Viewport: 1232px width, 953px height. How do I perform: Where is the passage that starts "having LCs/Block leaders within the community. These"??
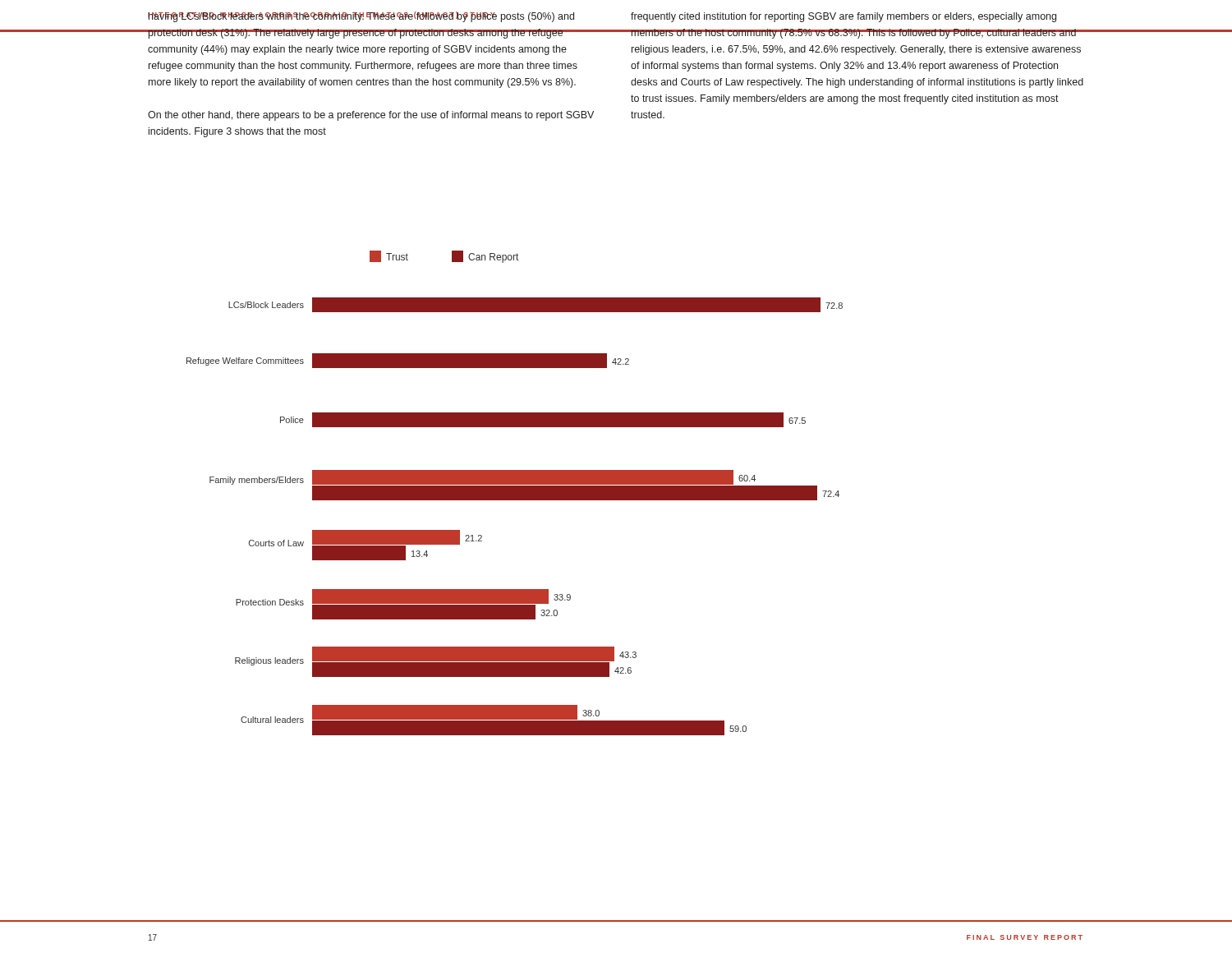point(371,74)
